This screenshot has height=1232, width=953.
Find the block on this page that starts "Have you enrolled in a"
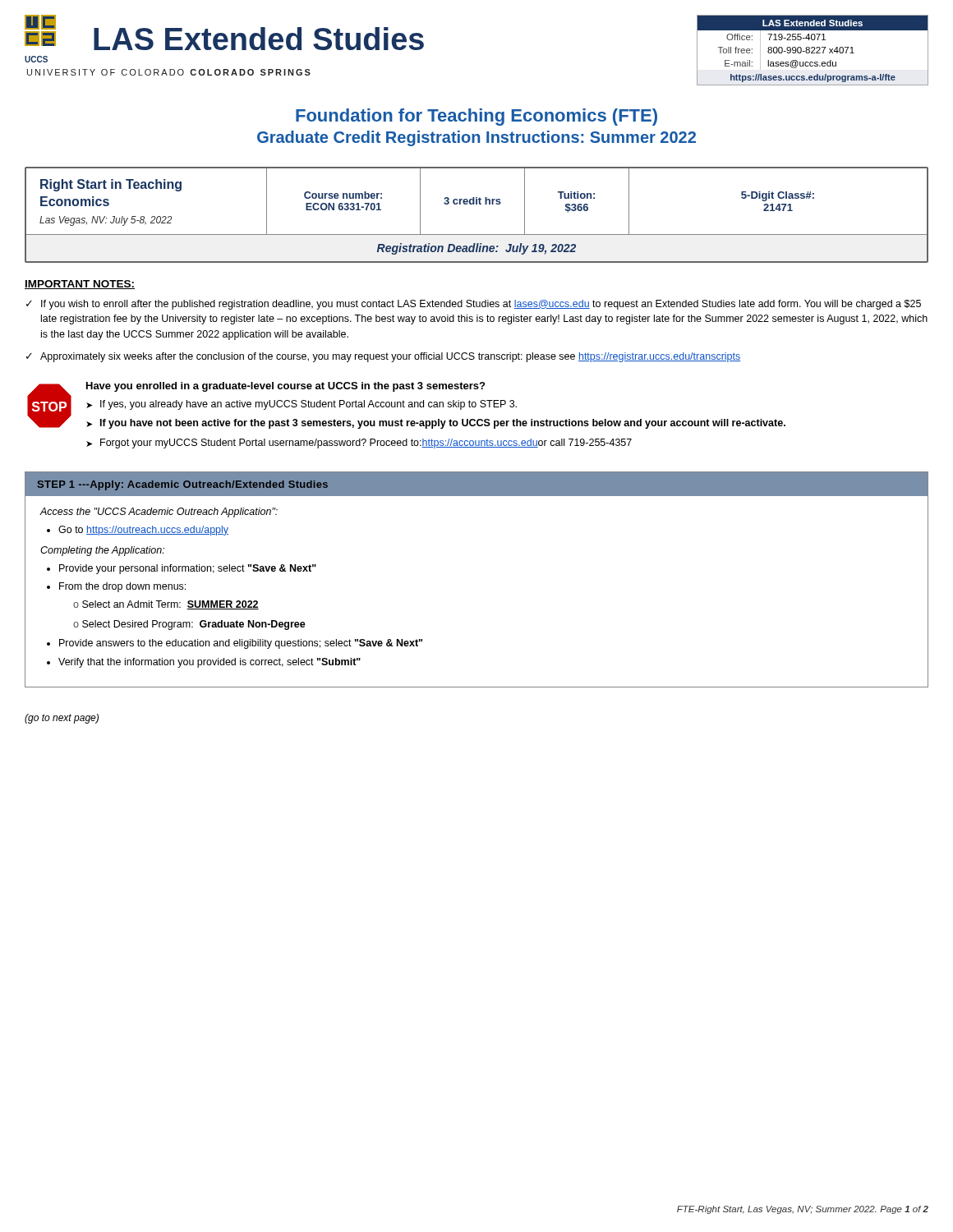[285, 385]
